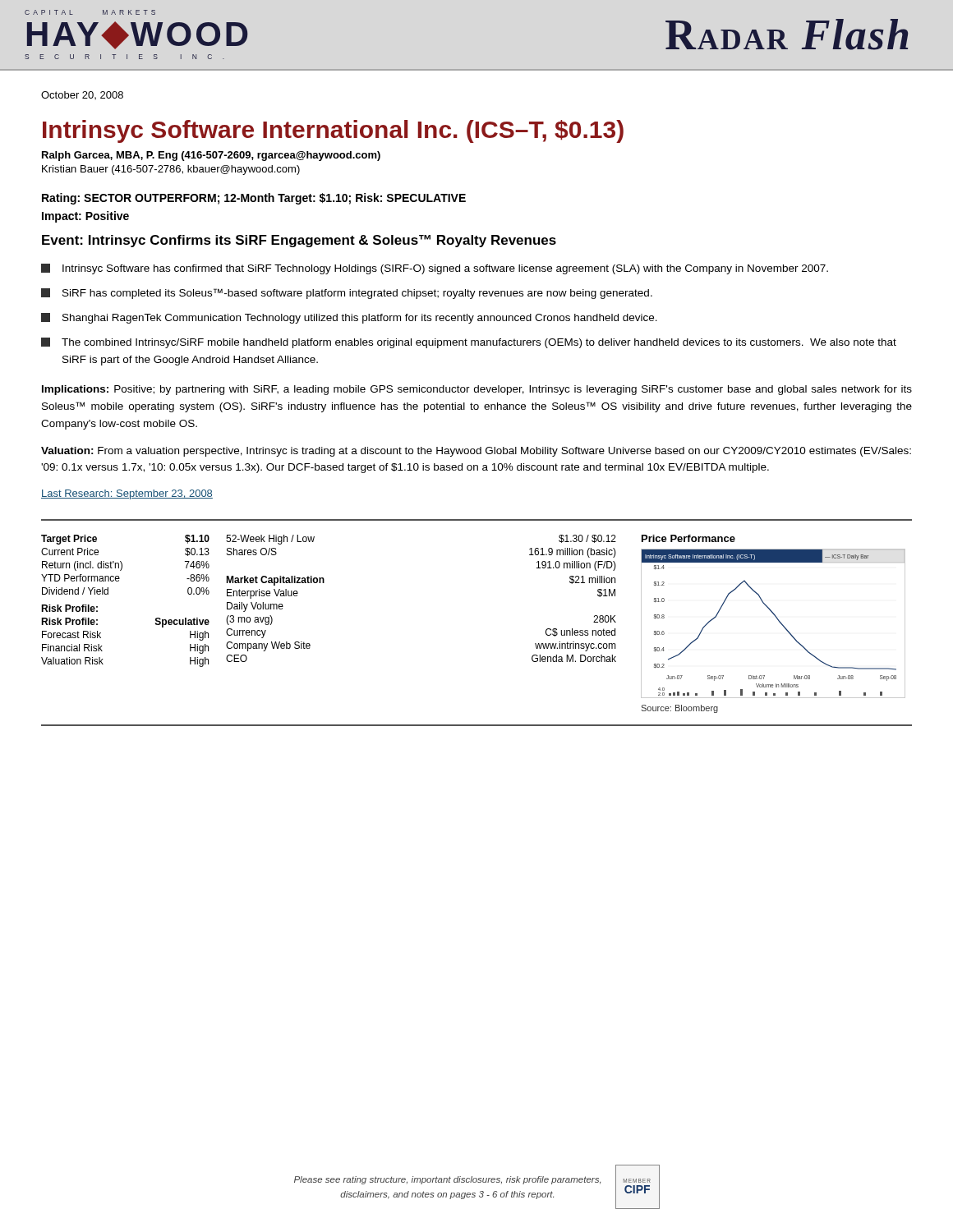Viewport: 953px width, 1232px height.
Task: Find the text with the text "Kristian Bauer (416-507-2786, kbauer@haywood.com)"
Action: pyautogui.click(x=171, y=168)
